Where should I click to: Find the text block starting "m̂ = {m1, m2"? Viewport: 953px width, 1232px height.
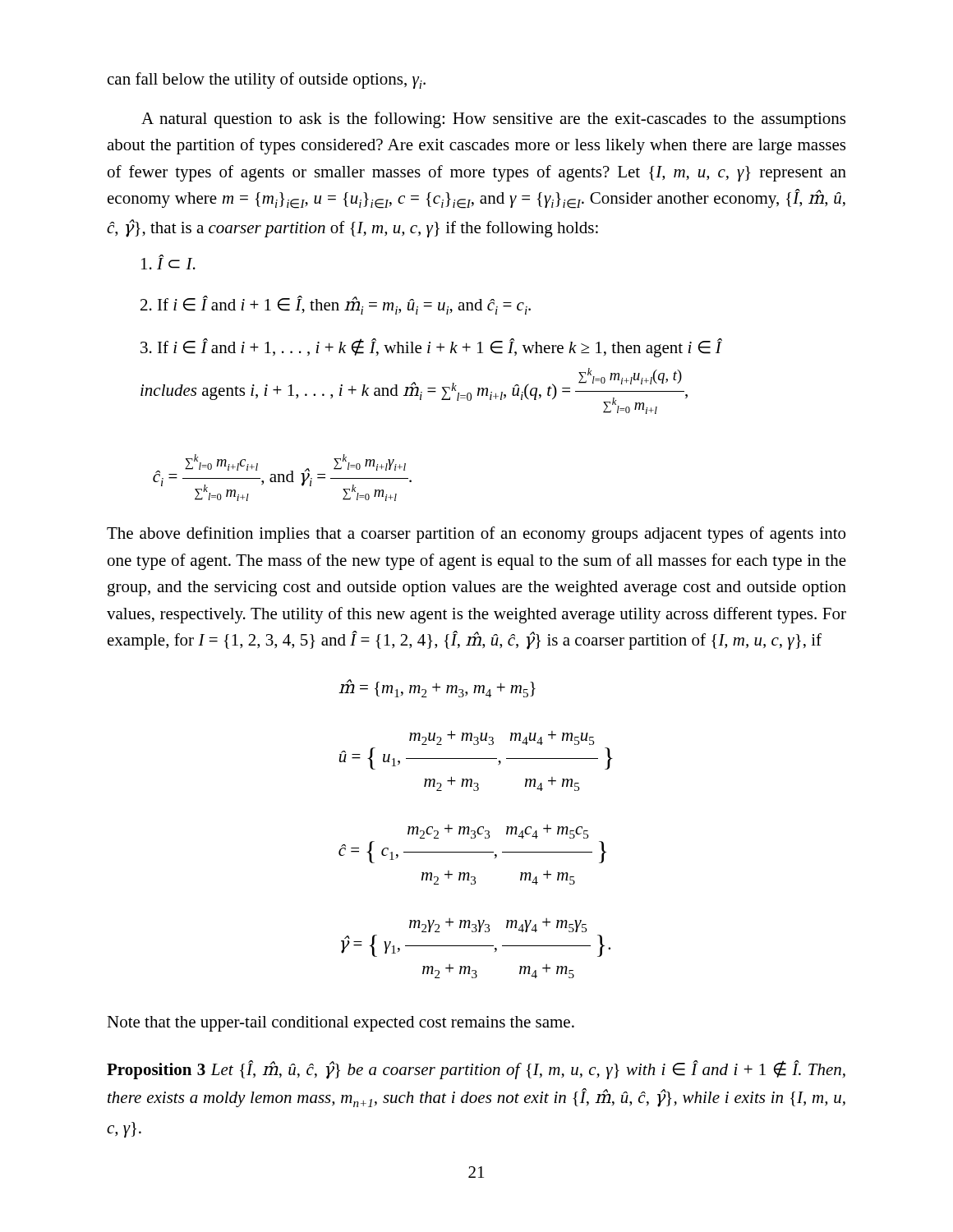[476, 828]
